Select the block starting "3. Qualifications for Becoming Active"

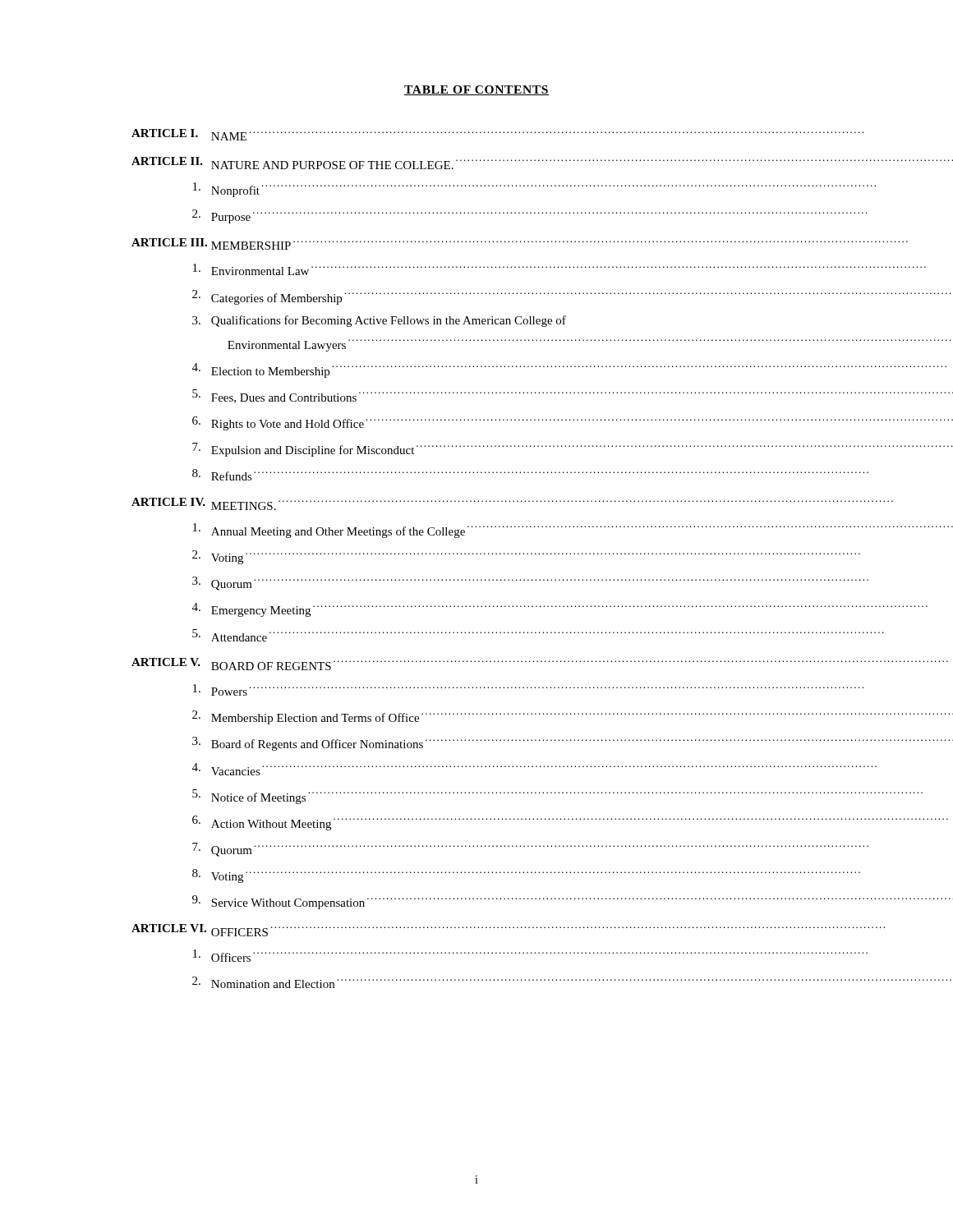(542, 333)
